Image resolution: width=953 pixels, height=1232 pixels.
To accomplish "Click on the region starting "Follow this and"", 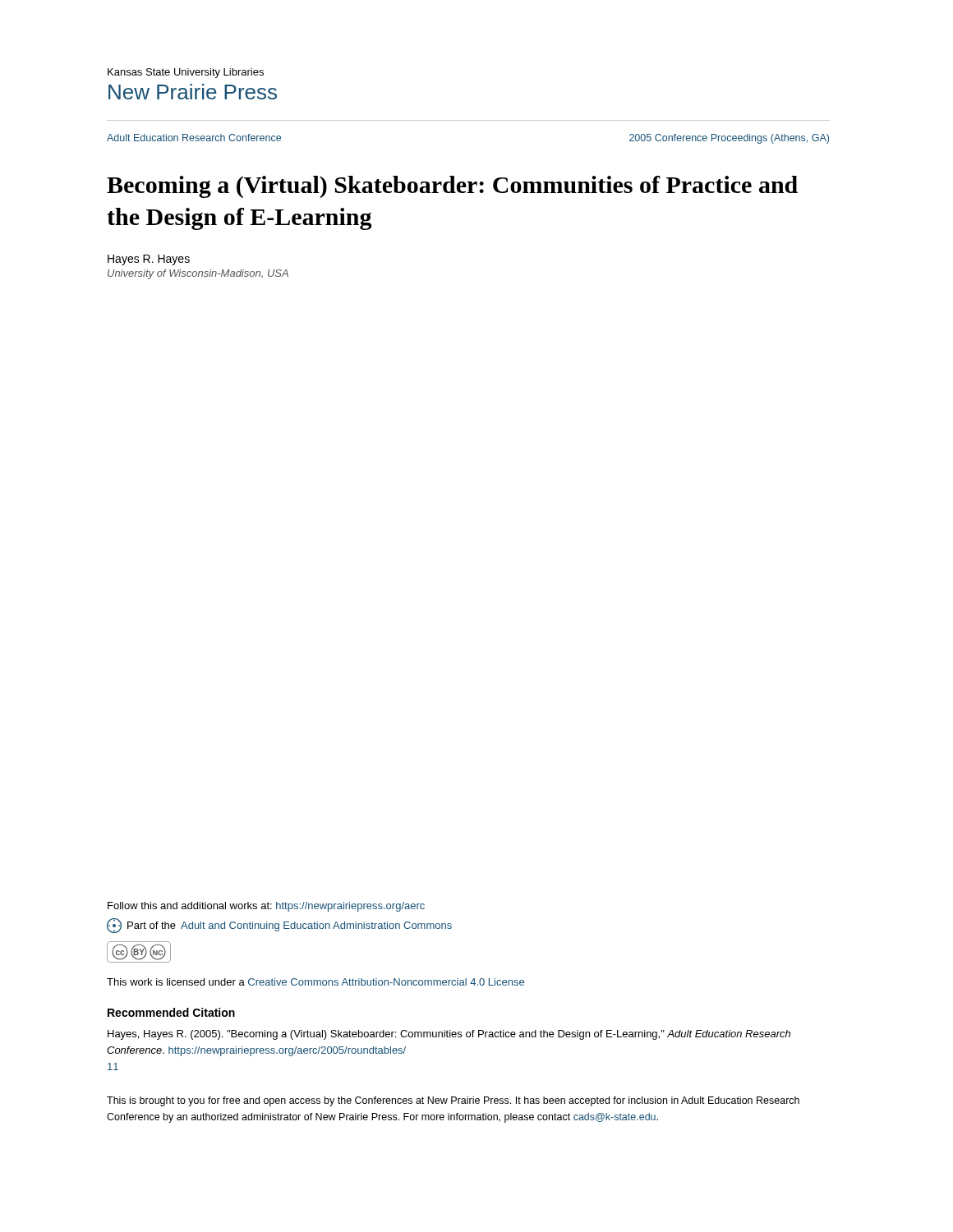I will click(x=266, y=905).
